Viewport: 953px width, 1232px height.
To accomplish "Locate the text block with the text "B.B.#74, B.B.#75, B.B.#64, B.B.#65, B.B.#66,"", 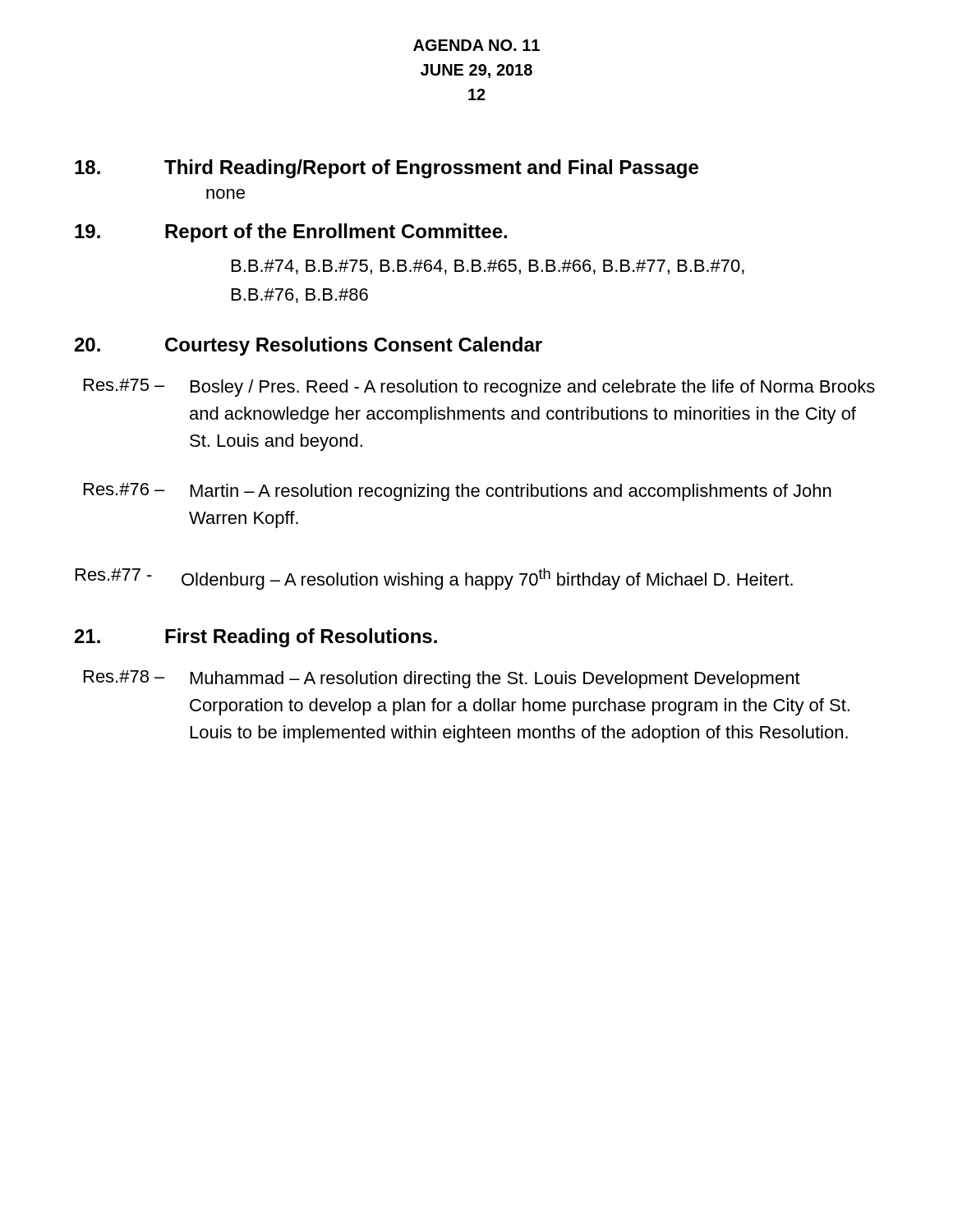I will (x=488, y=280).
